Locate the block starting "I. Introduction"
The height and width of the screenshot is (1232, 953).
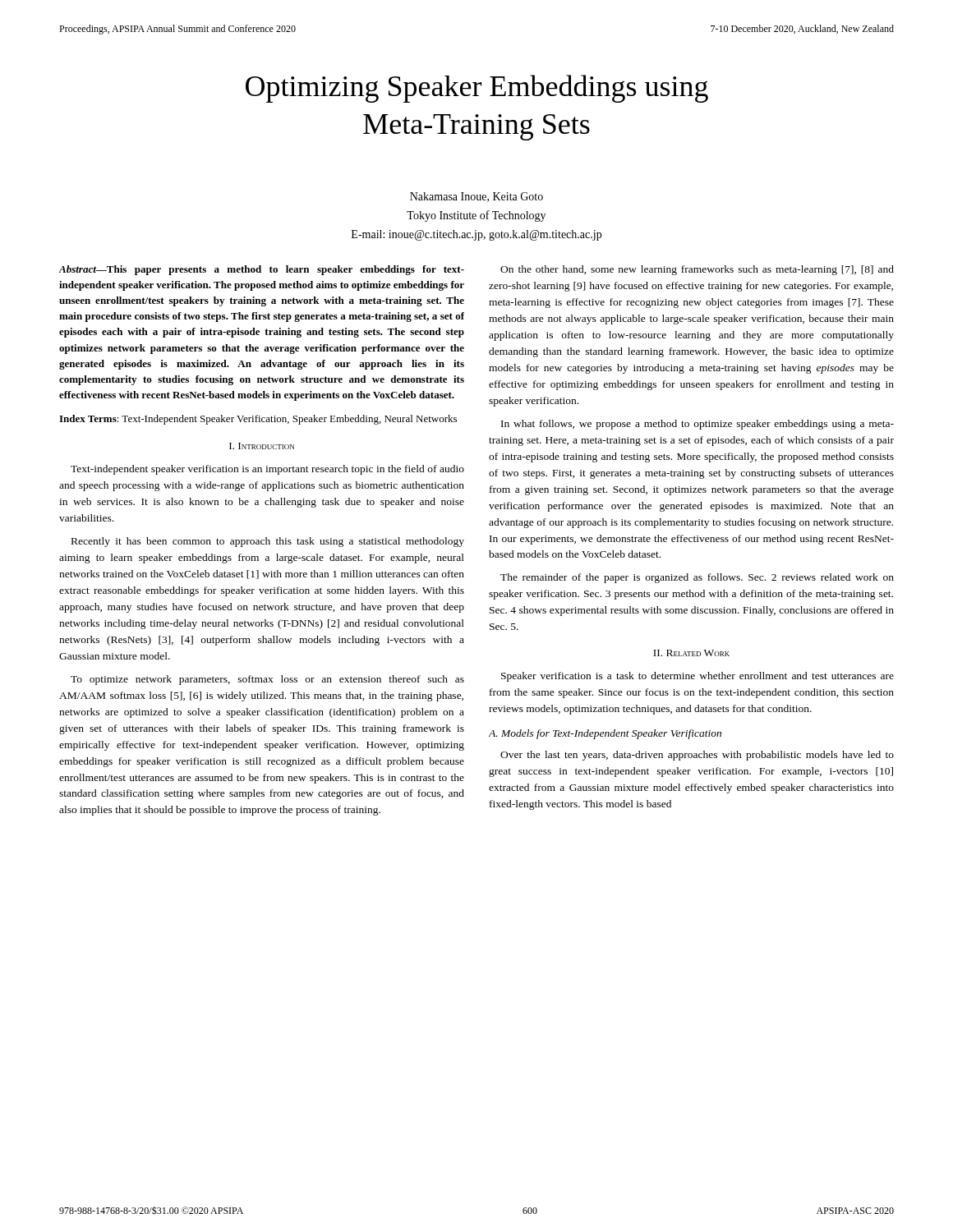tap(262, 446)
